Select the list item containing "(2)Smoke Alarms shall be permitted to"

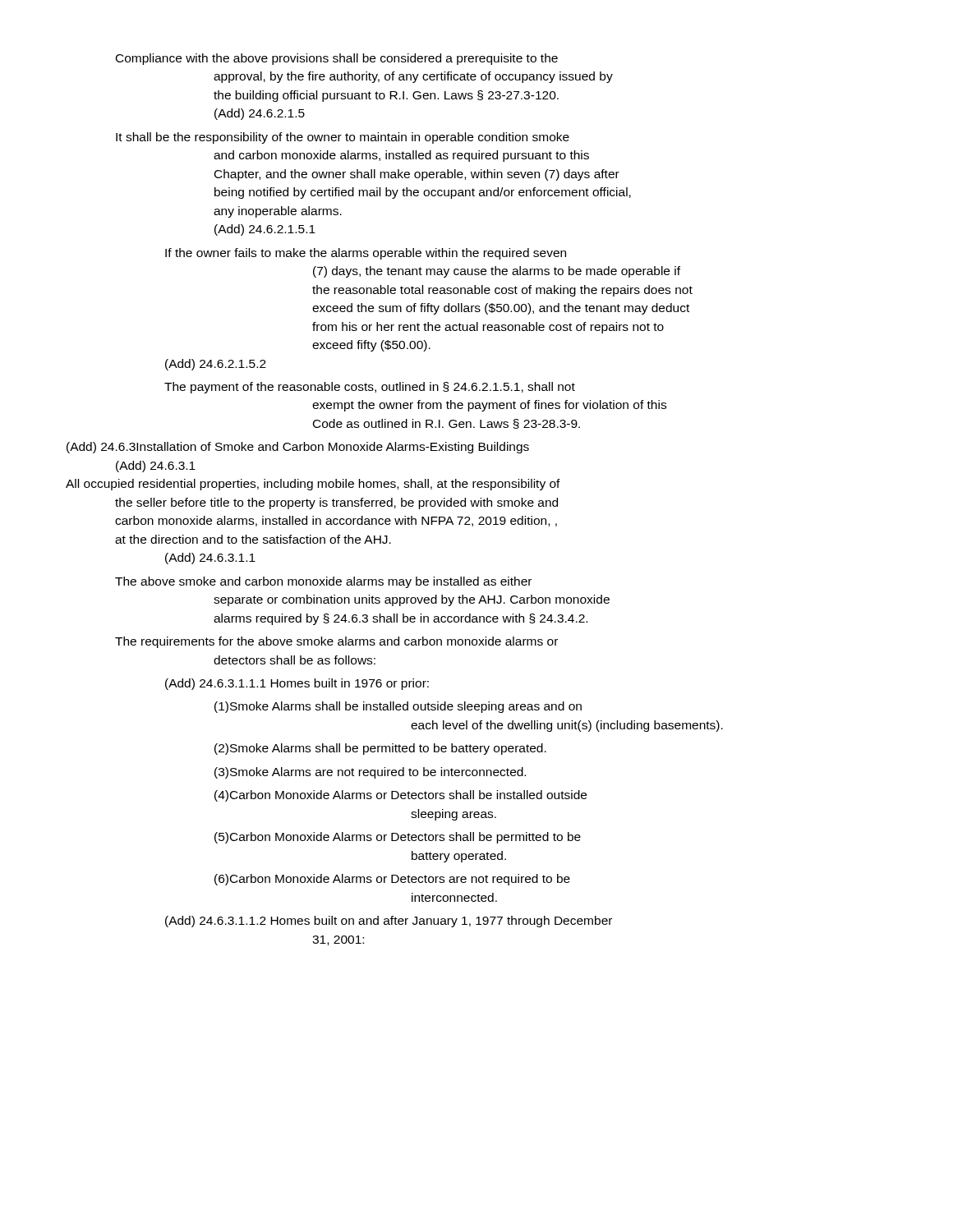pyautogui.click(x=550, y=749)
